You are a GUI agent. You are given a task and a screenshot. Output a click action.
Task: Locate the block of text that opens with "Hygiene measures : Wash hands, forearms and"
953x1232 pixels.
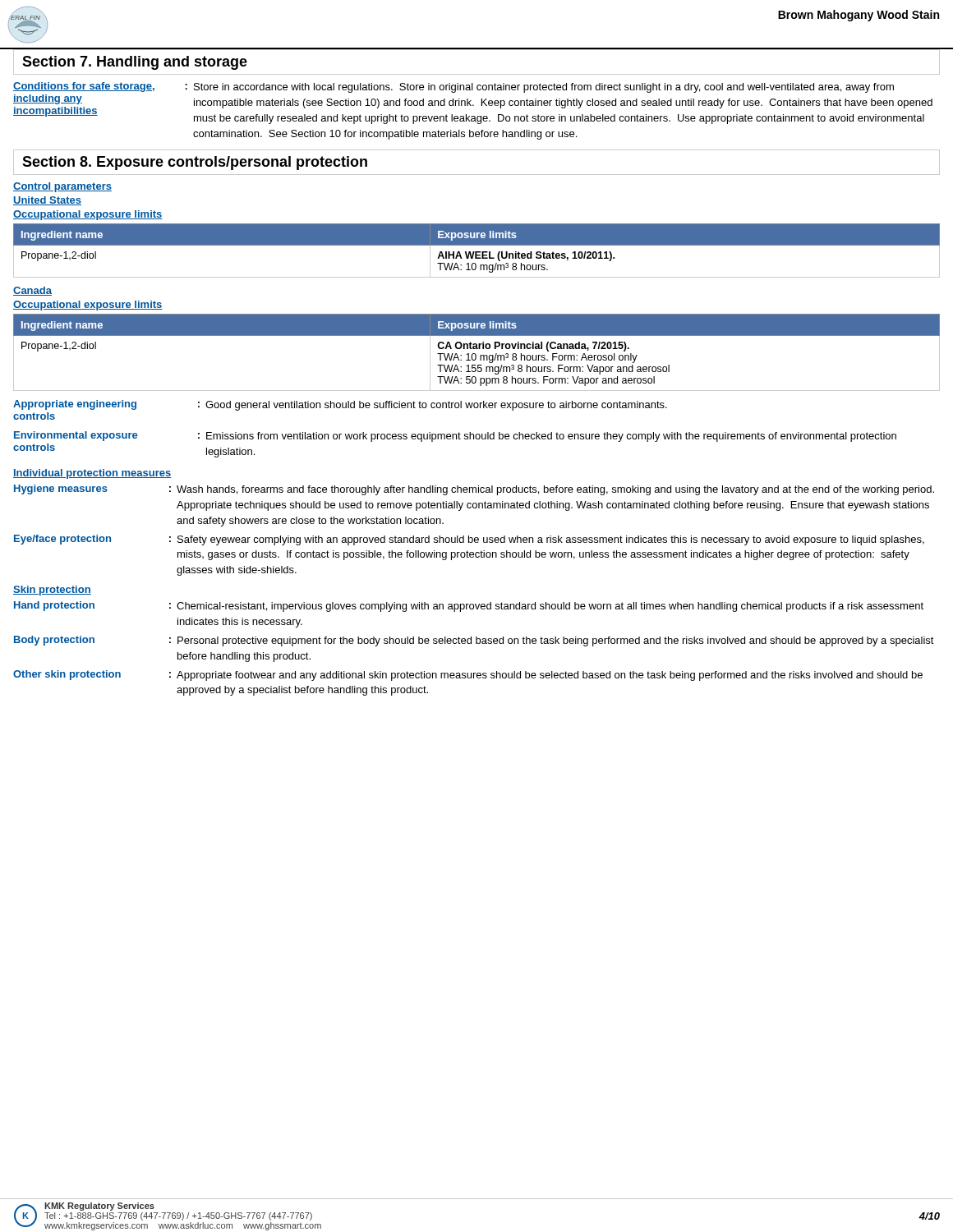click(x=476, y=505)
